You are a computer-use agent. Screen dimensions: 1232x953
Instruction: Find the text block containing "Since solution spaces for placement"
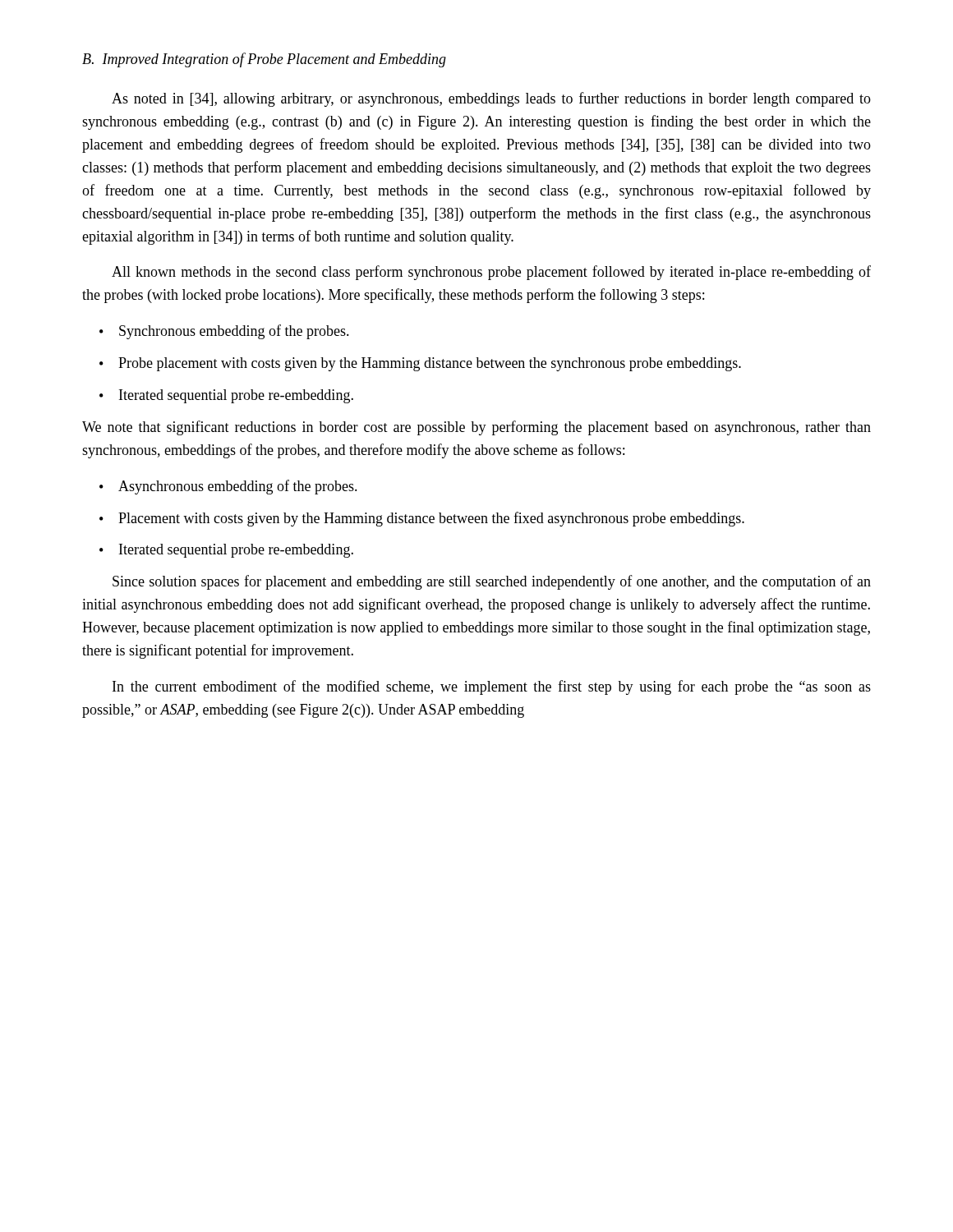click(x=476, y=616)
